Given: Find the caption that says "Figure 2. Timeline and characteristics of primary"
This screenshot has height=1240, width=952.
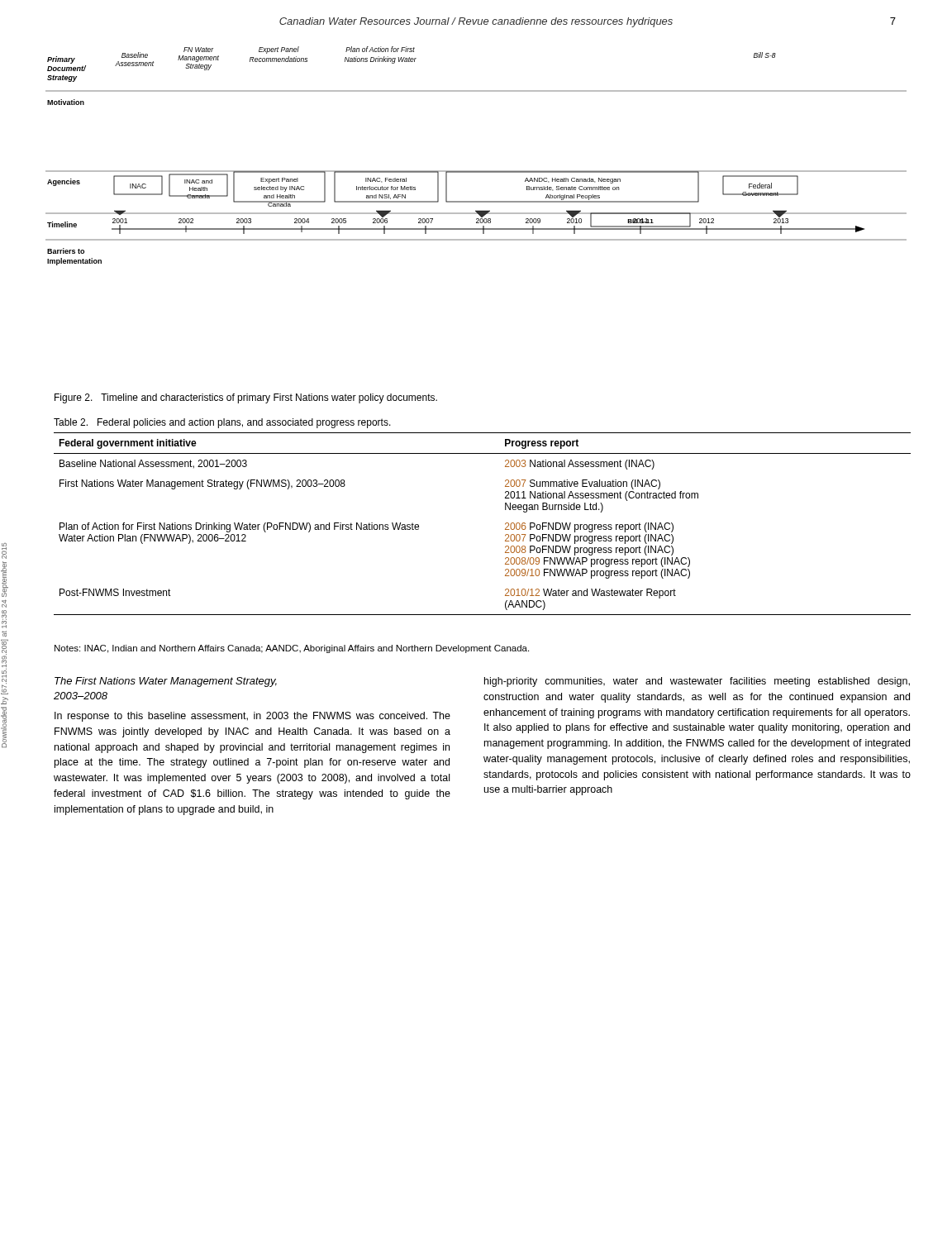Looking at the screenshot, I should (246, 398).
